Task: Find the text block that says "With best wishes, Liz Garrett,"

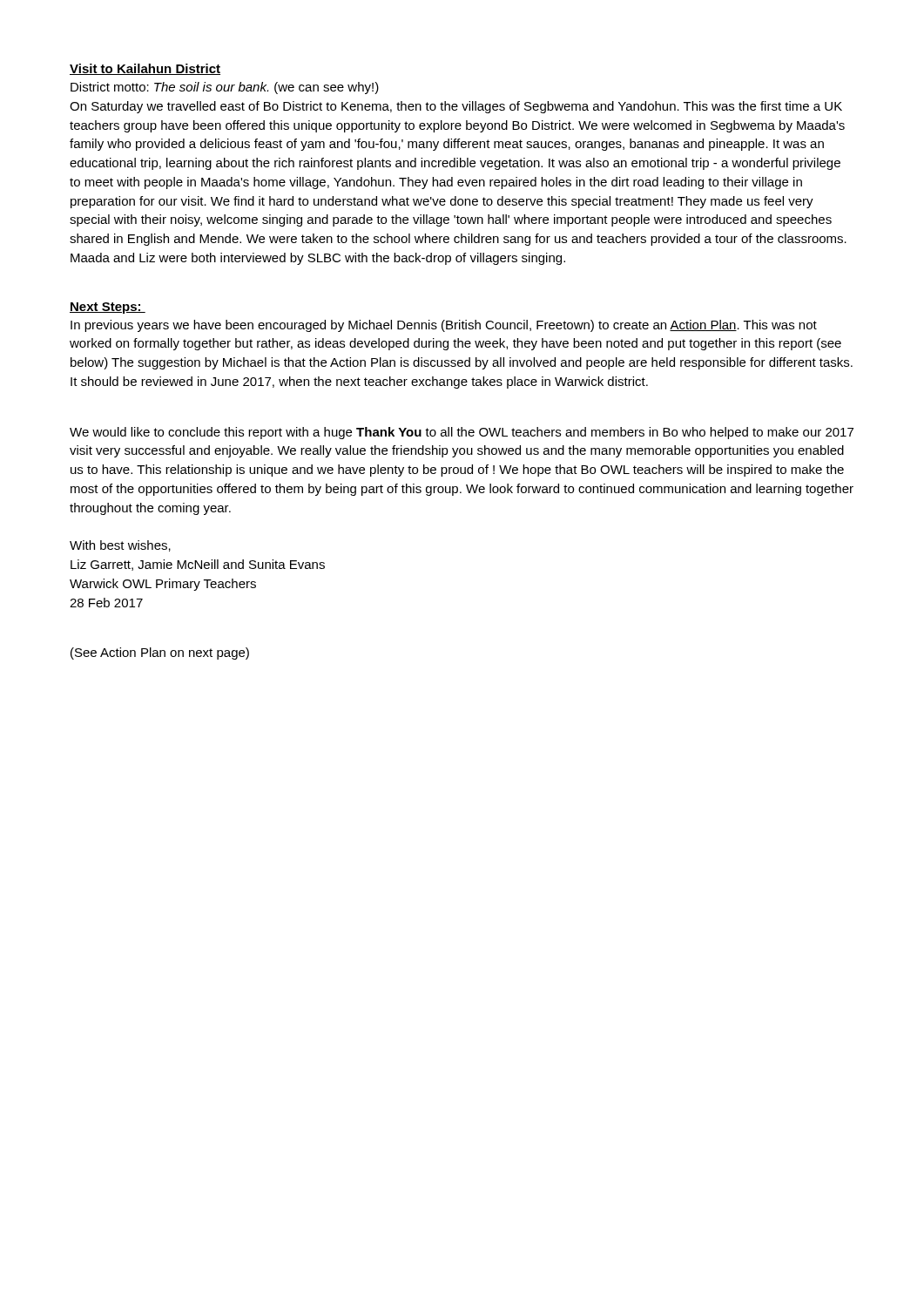Action: (x=197, y=574)
